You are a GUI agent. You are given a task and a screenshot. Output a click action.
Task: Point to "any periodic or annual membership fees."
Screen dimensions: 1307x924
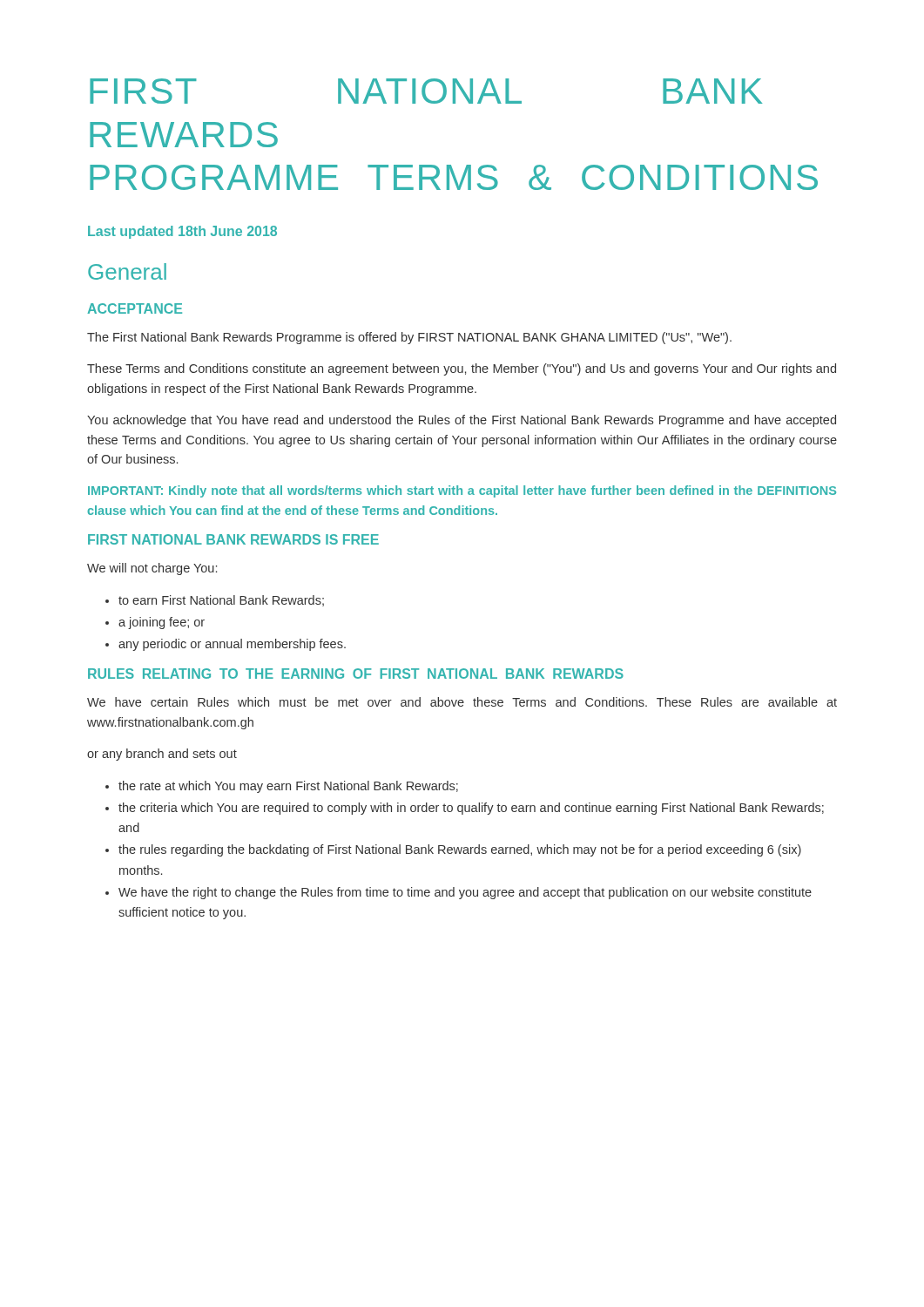[x=233, y=644]
